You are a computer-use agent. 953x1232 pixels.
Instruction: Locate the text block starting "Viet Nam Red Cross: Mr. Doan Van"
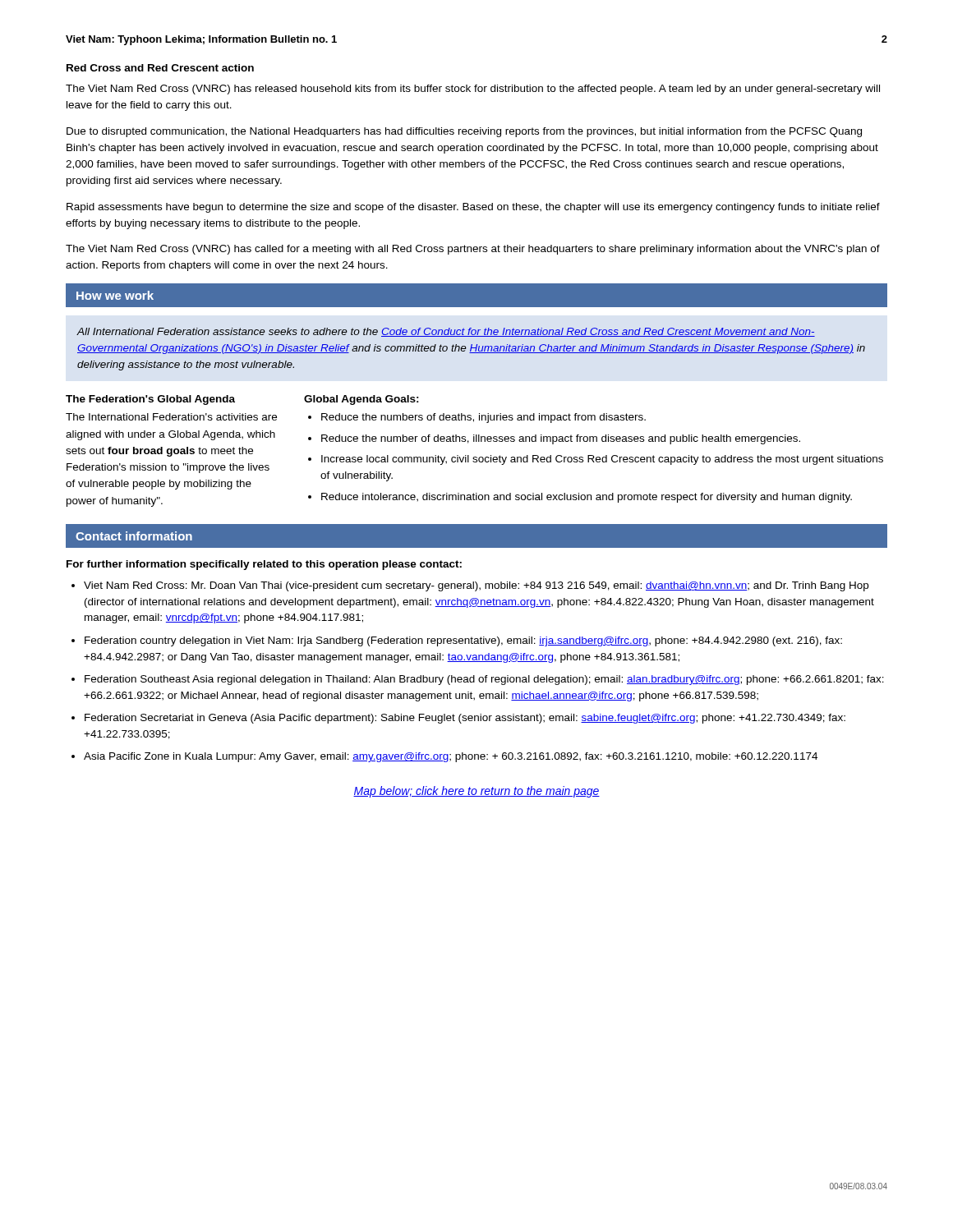tap(479, 602)
